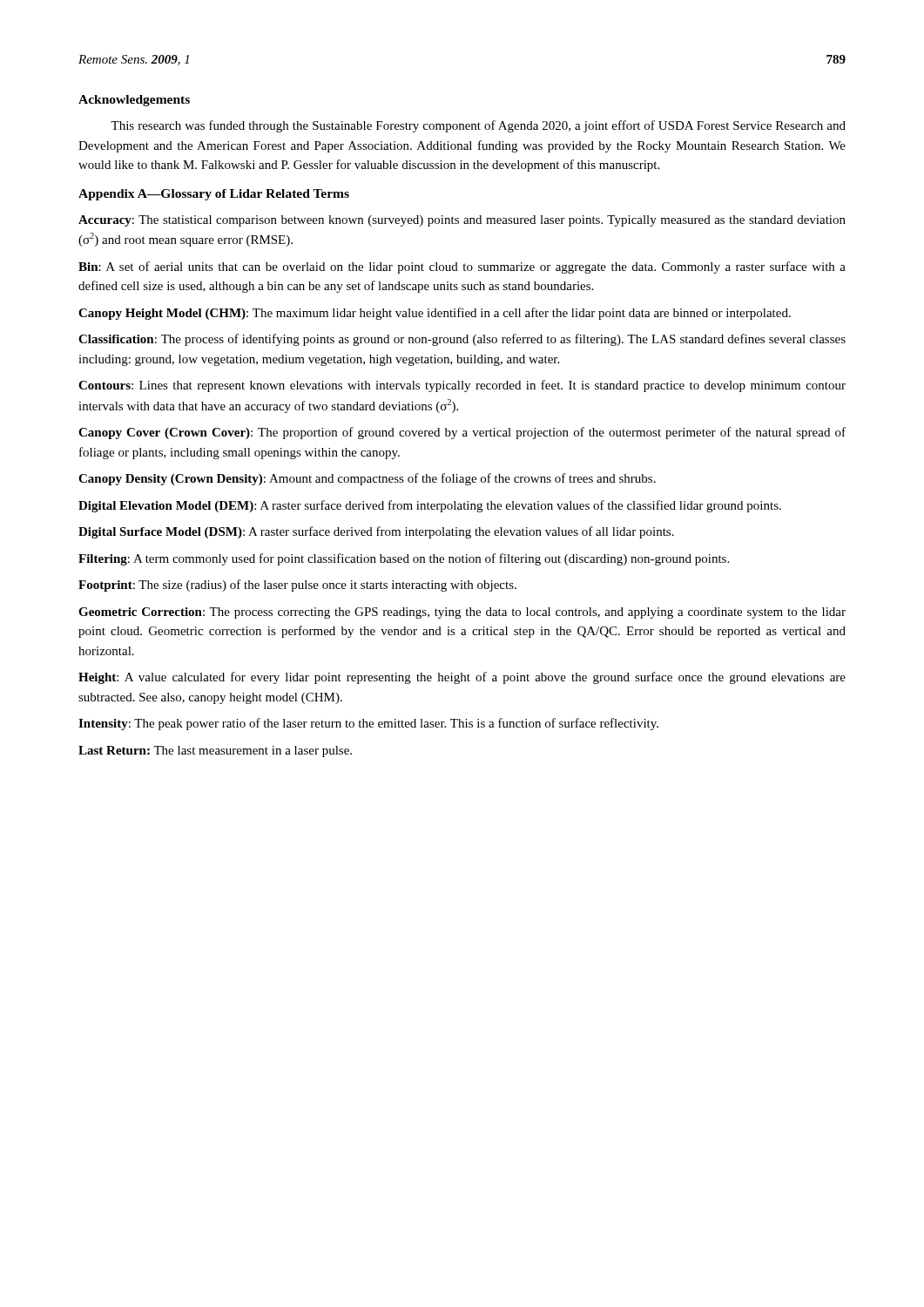The image size is (924, 1307).
Task: Select the text block starting "Canopy Density (Crown Density): Amount and compactness of"
Action: (x=367, y=478)
